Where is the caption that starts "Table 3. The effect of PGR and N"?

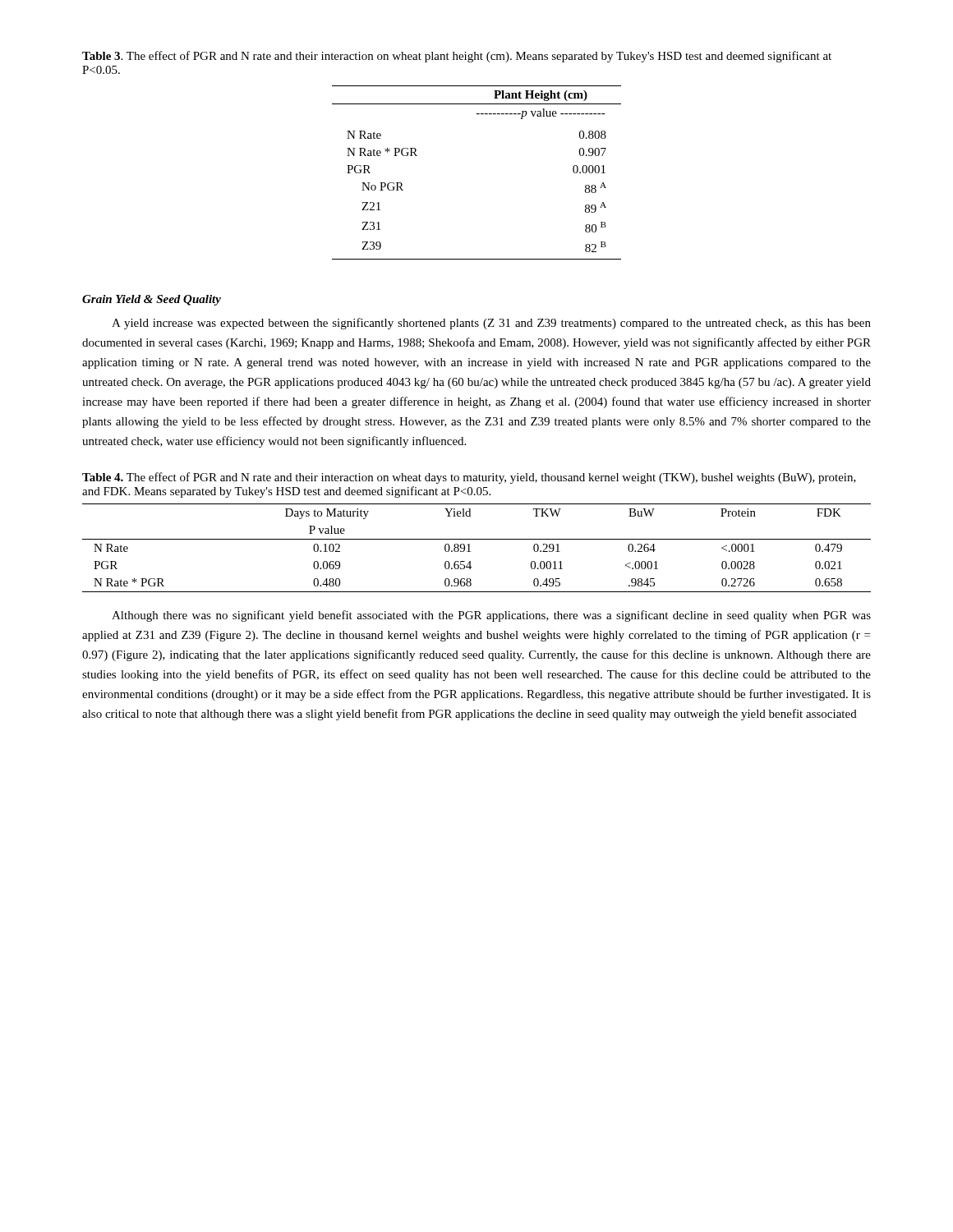click(x=457, y=63)
